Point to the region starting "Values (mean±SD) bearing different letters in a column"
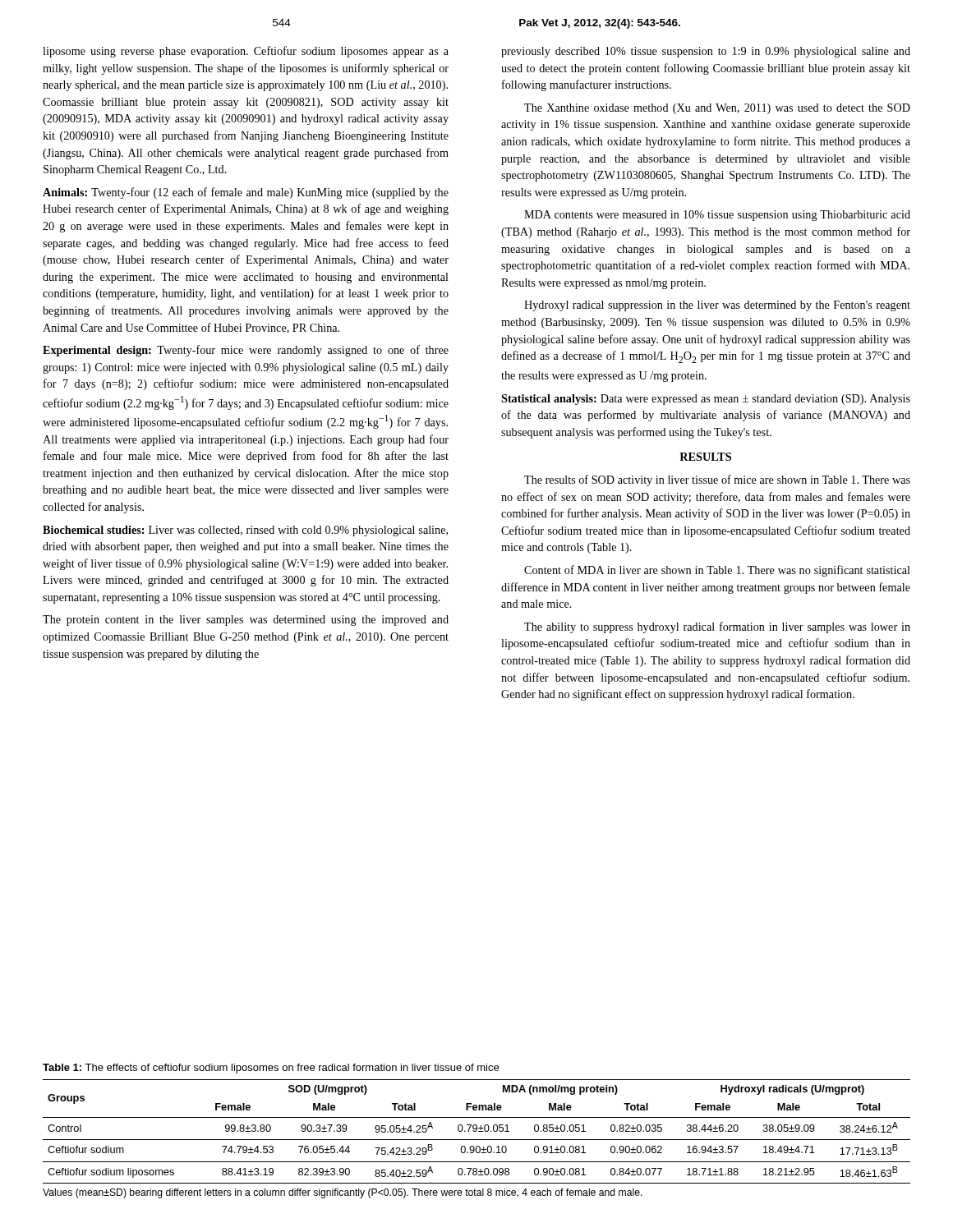953x1232 pixels. [343, 1193]
